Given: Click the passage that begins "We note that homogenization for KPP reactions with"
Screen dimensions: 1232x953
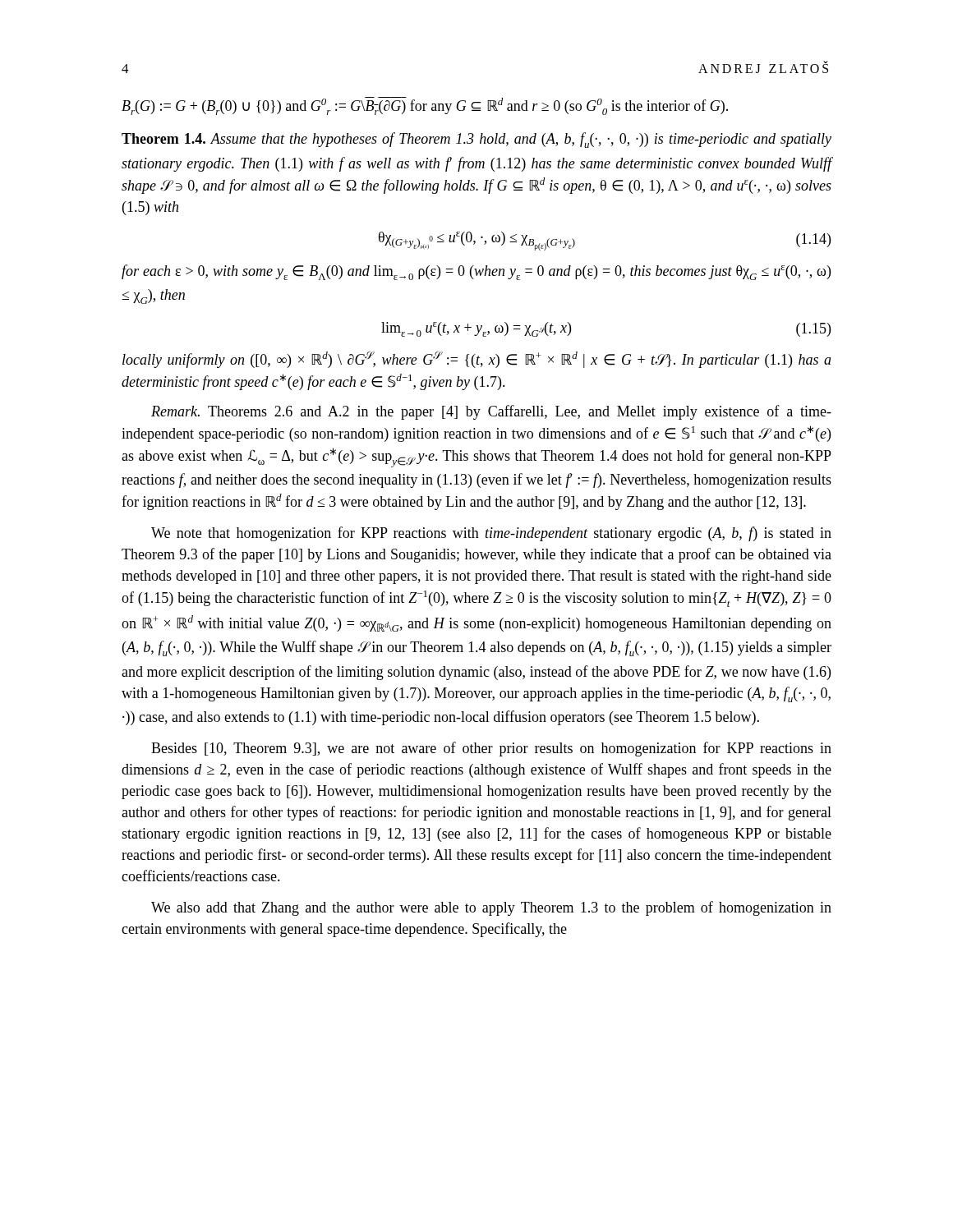Looking at the screenshot, I should pyautogui.click(x=476, y=625).
